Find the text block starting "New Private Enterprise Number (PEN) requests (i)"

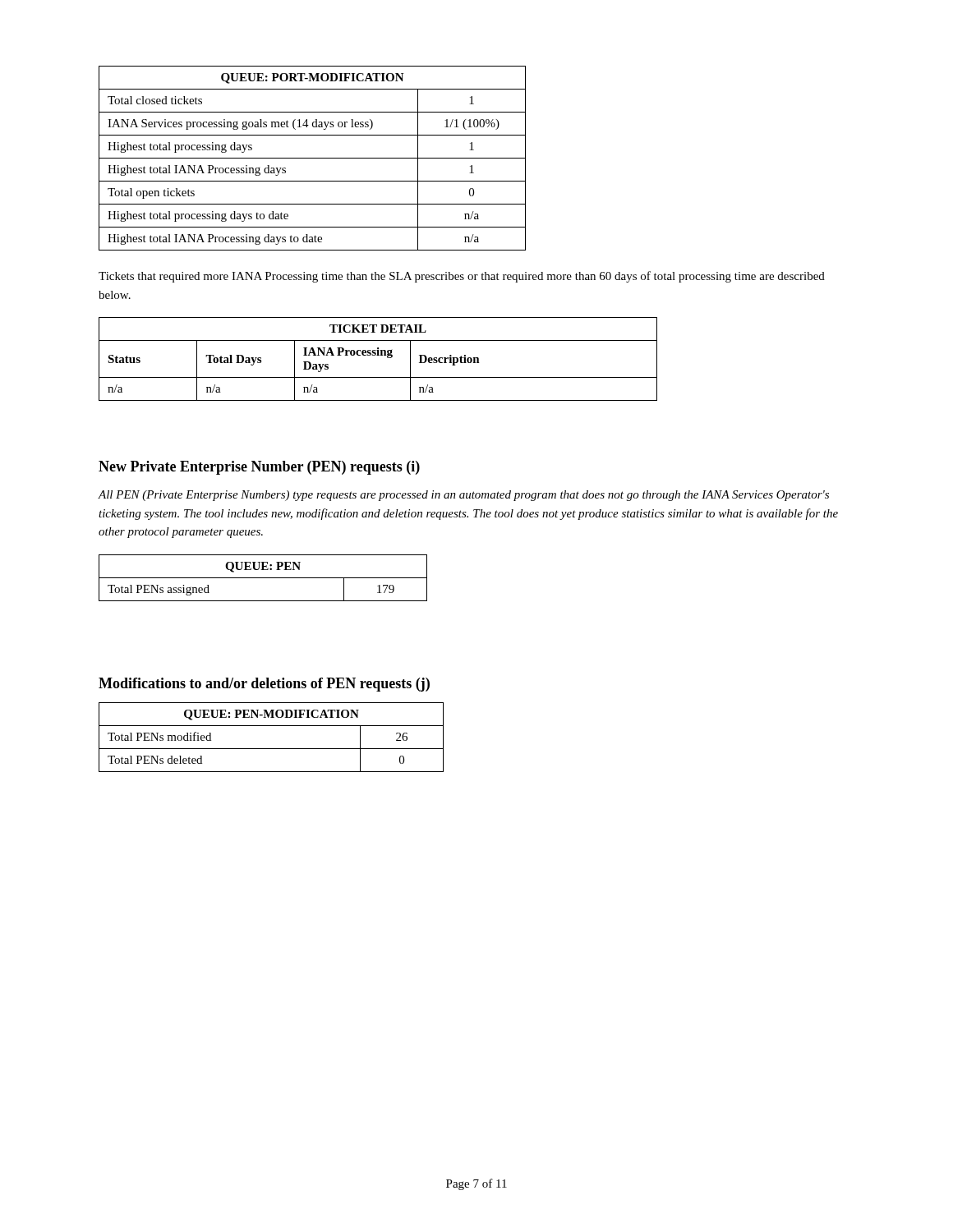pyautogui.click(x=259, y=466)
